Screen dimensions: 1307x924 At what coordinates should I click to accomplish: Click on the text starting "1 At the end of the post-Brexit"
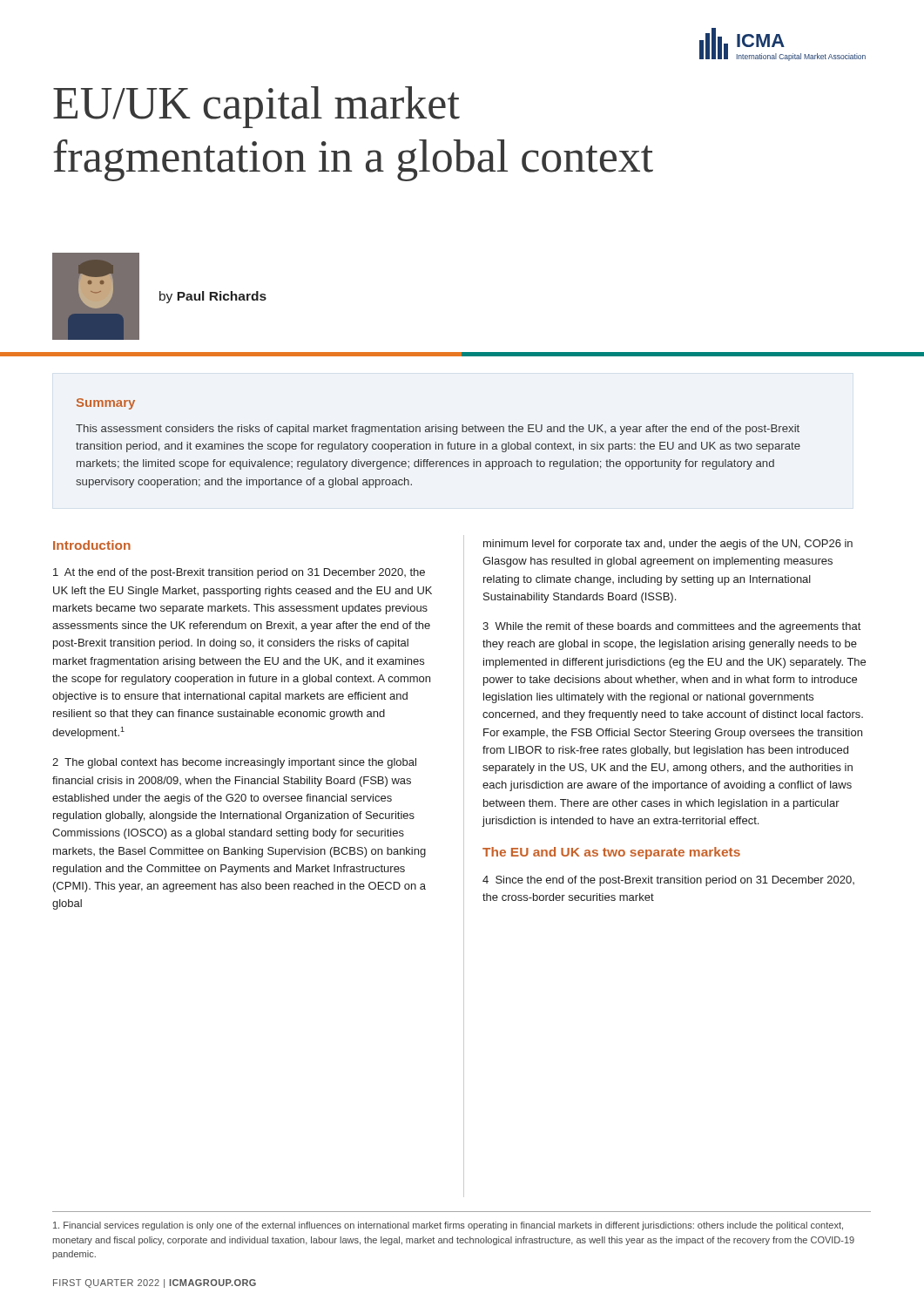(x=242, y=652)
